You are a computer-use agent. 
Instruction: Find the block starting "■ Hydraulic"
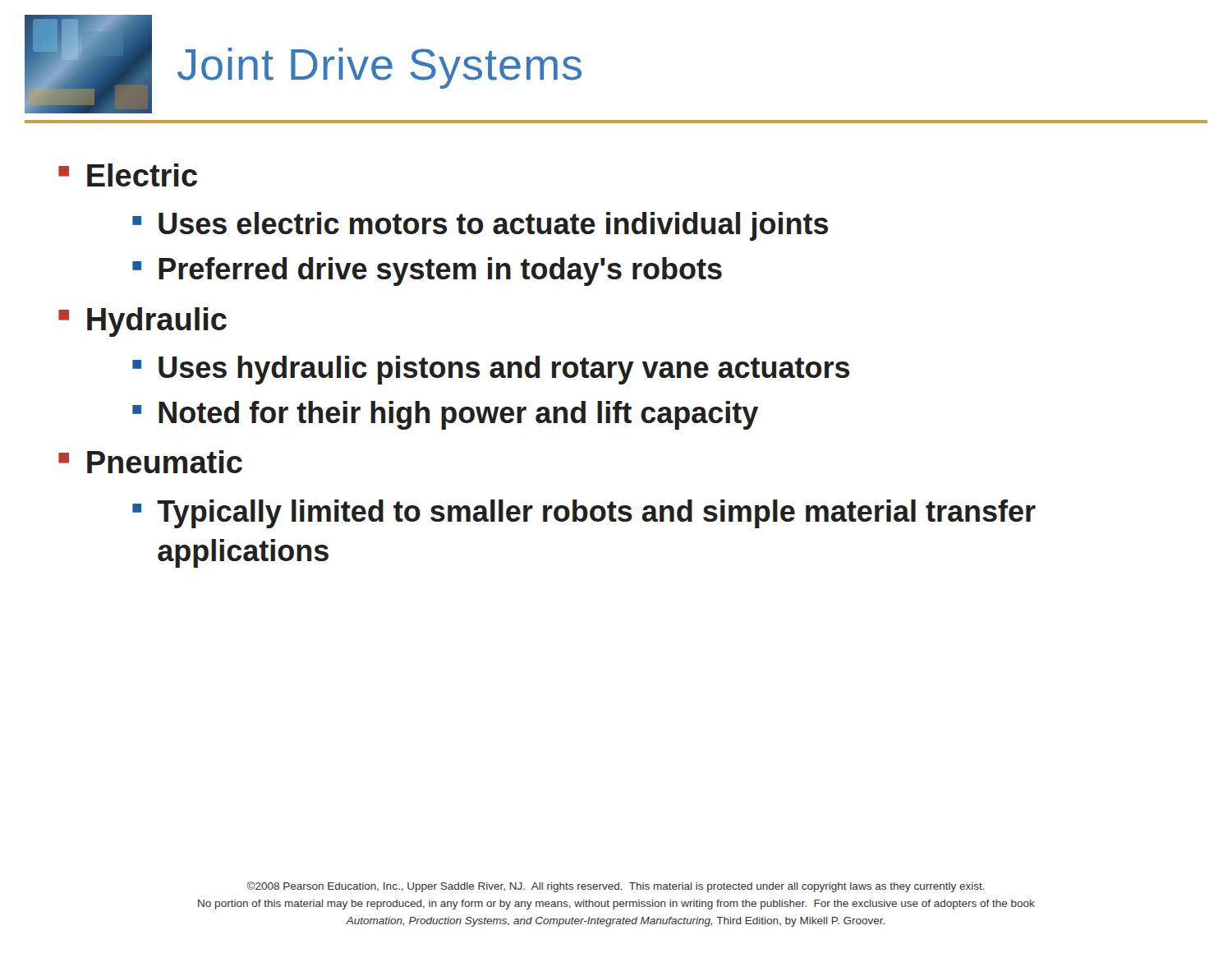[x=142, y=319]
